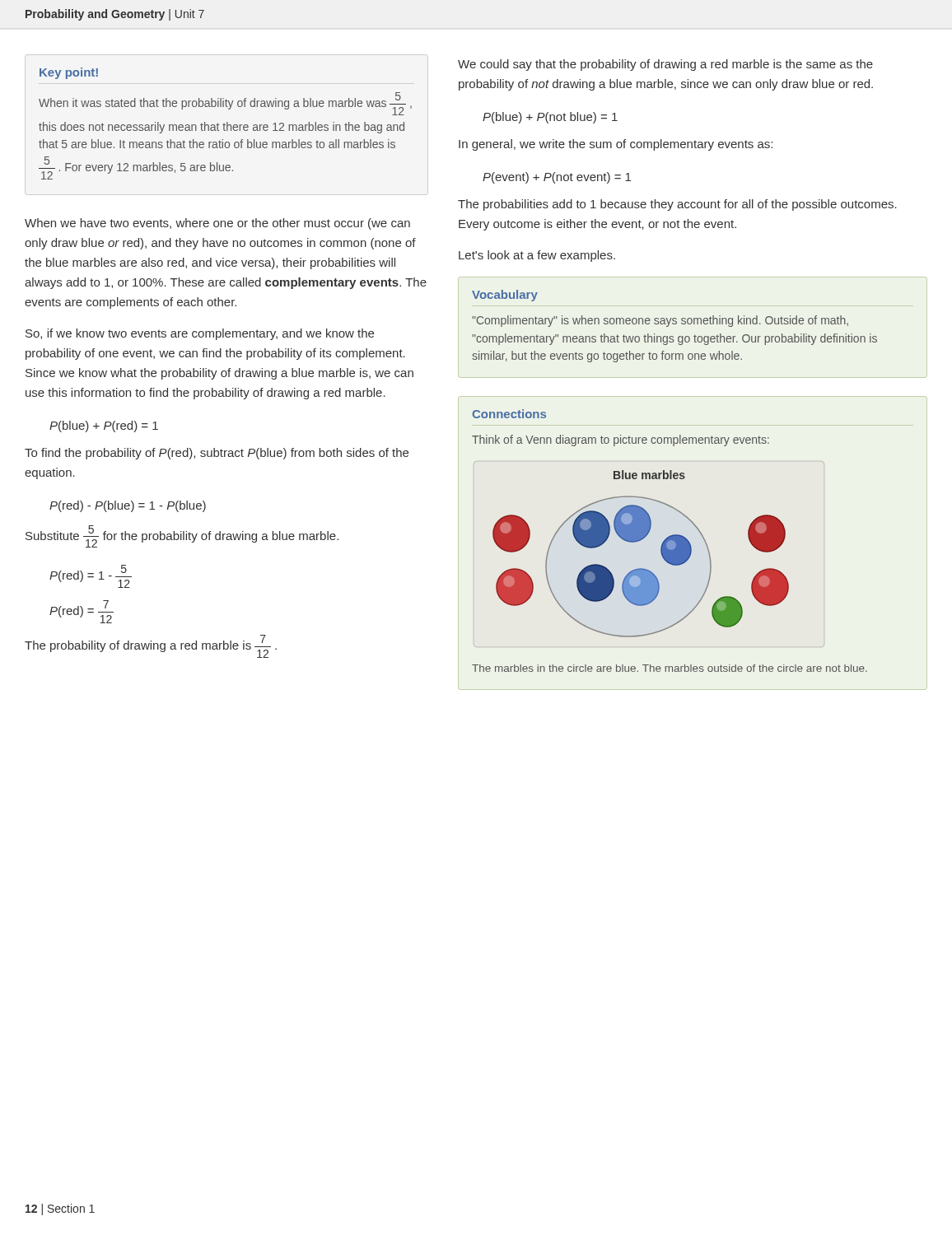Locate the block of text that opens with "The probability of drawing a red"
Viewport: 952px width, 1235px height.
[151, 647]
